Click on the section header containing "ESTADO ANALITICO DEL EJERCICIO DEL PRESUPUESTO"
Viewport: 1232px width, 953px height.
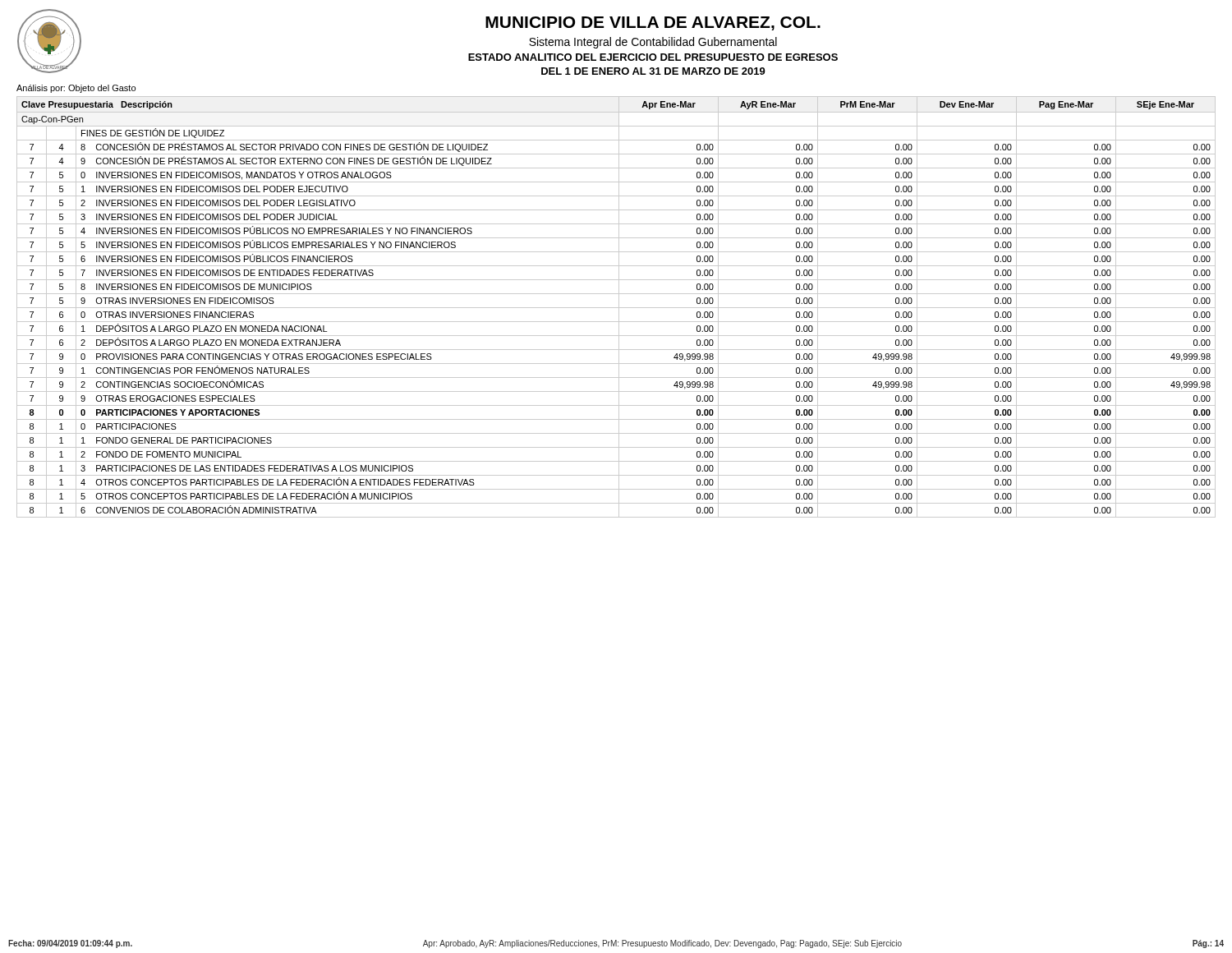(653, 57)
